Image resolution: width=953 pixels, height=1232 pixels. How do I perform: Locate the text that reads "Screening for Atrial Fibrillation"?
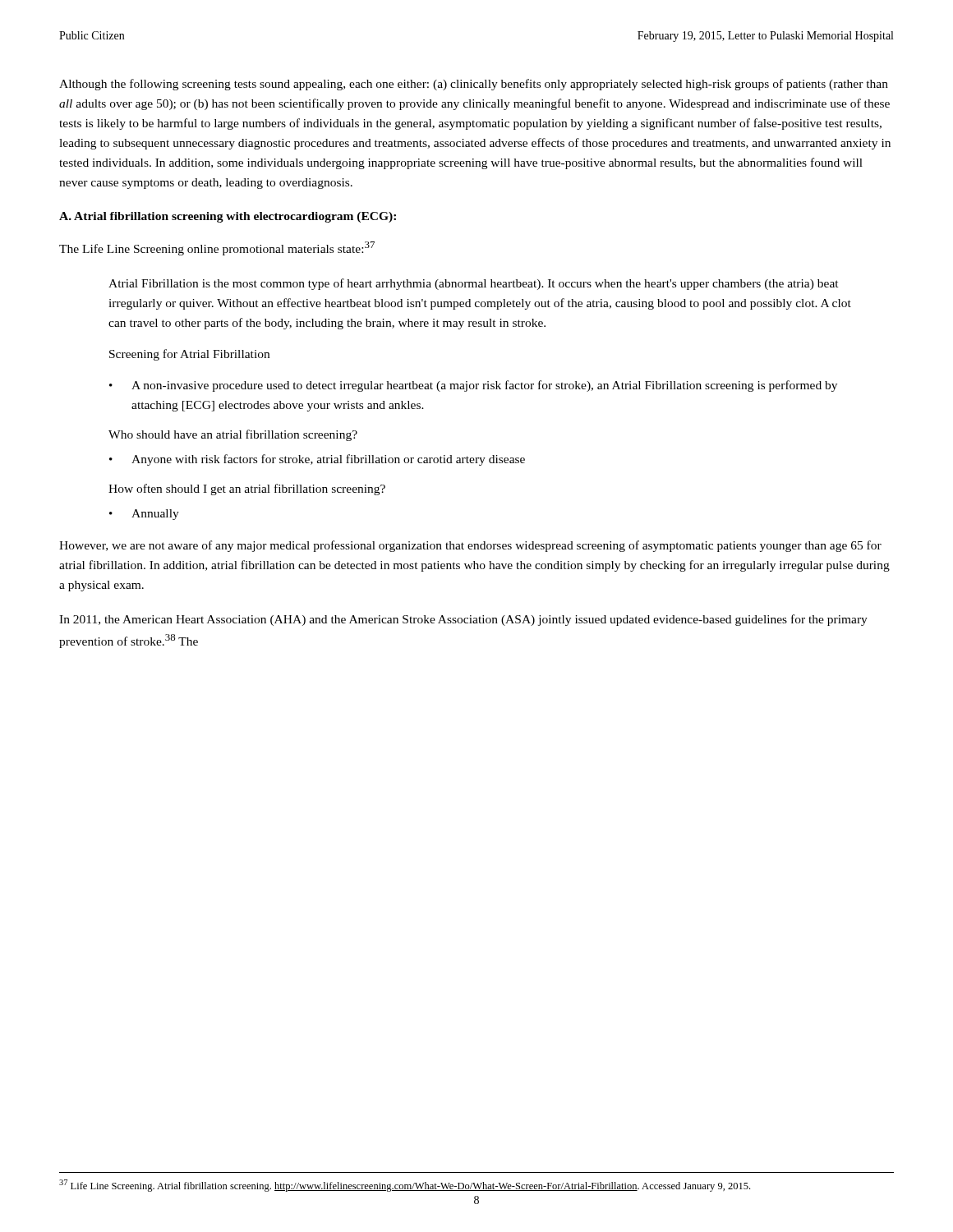point(189,354)
